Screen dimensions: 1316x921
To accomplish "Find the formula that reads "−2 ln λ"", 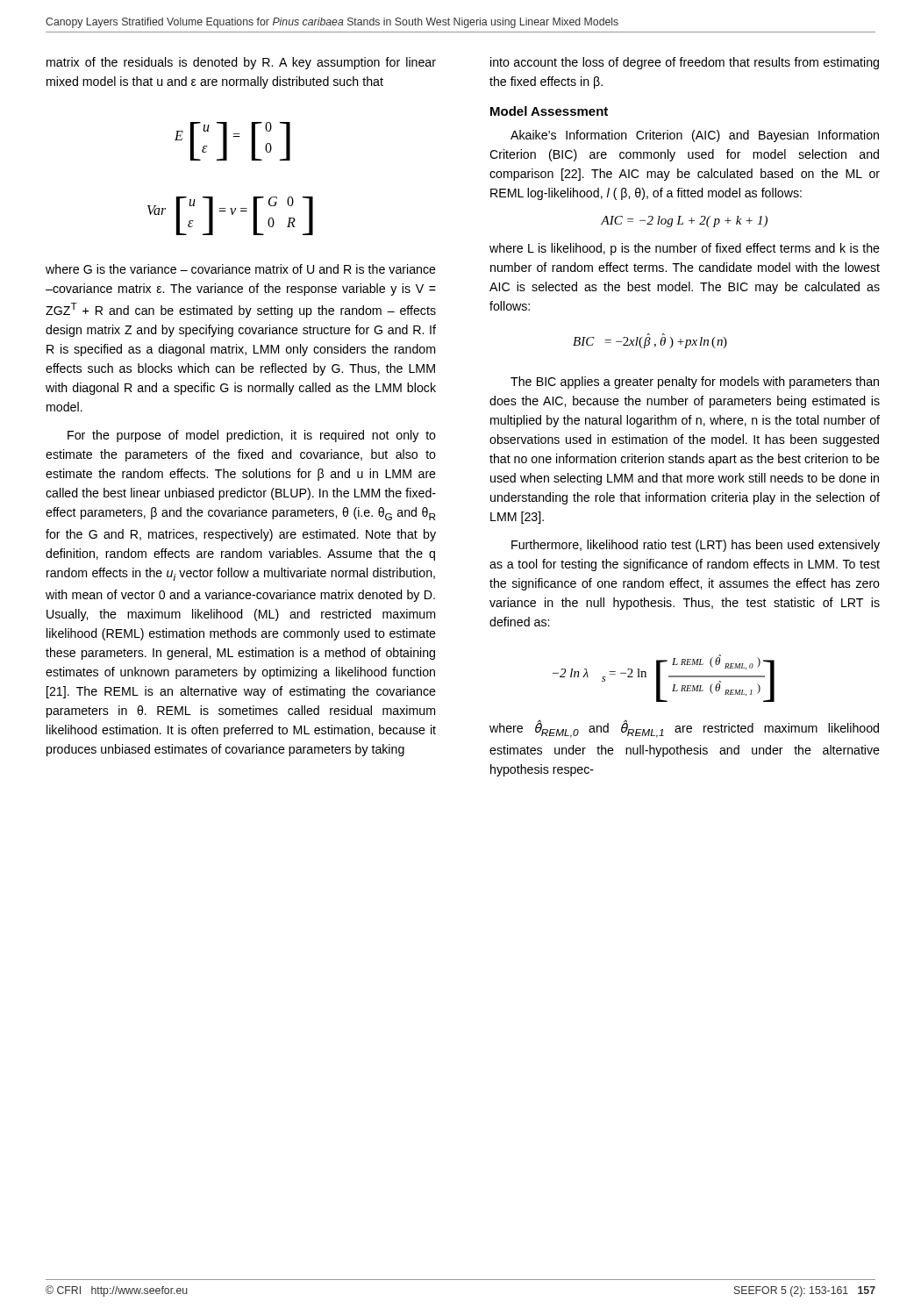I will pos(685,675).
